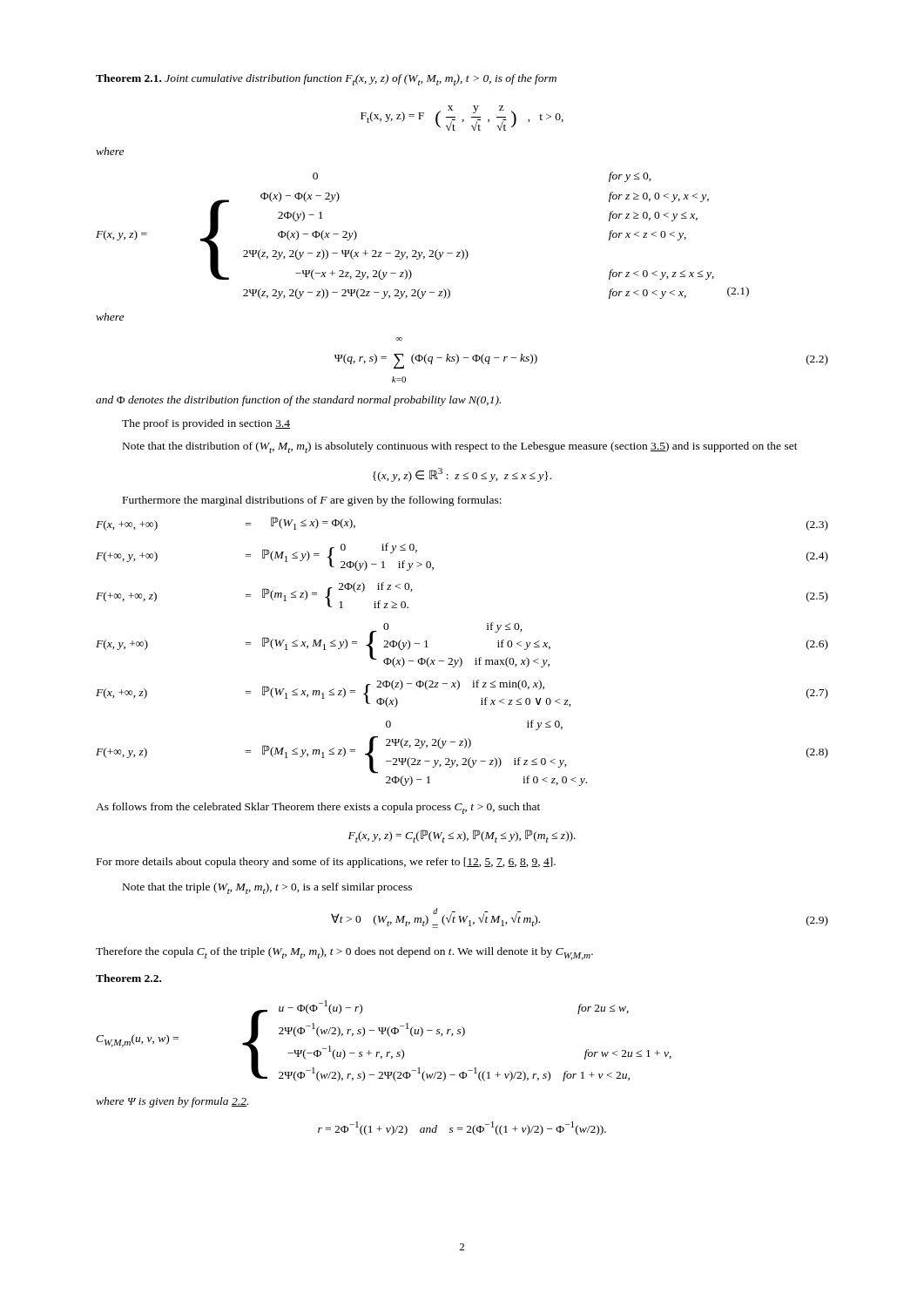
Task: Select the formula containing "F(+∞, y, z)"
Action: 462,752
